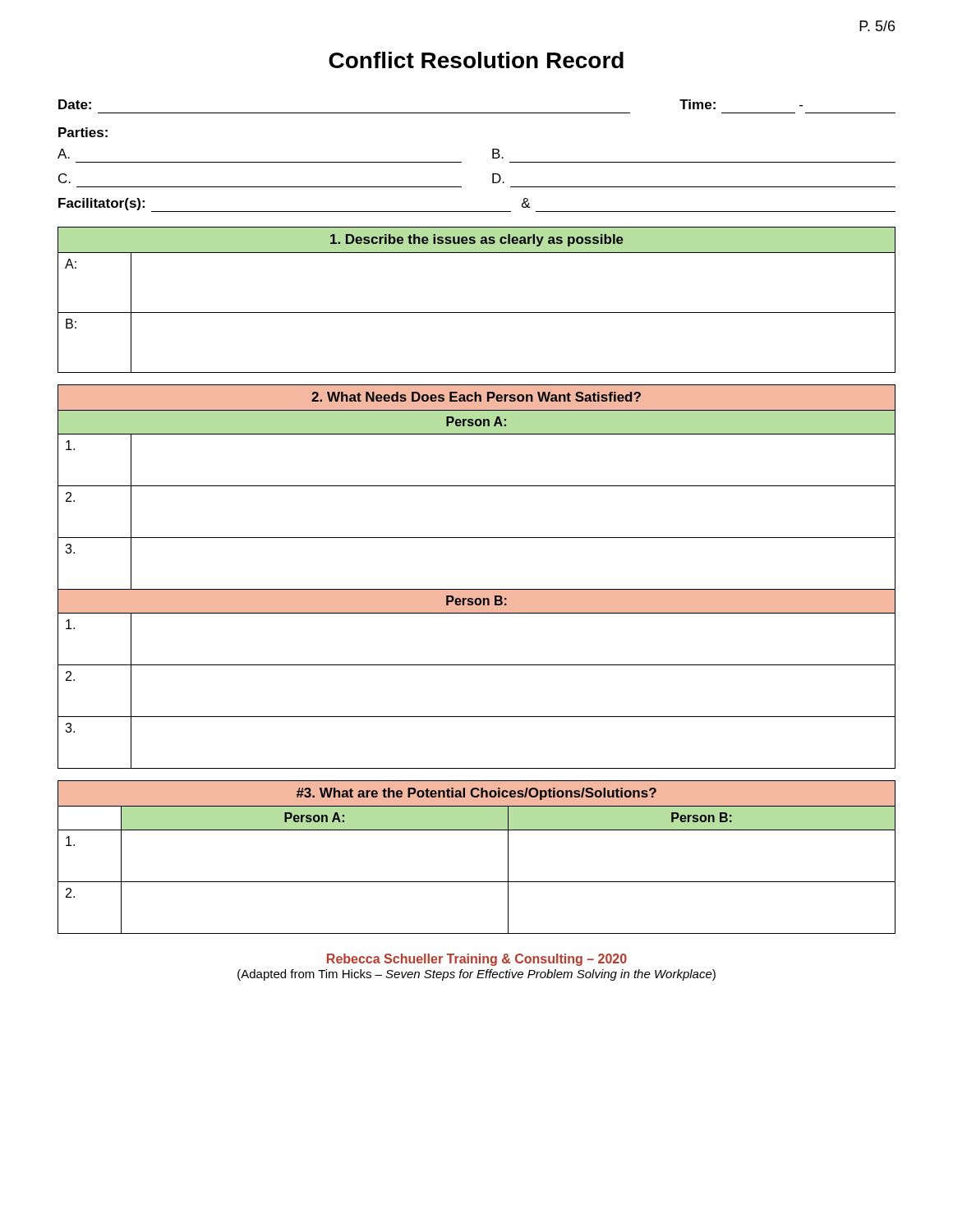Find the text that says "C. D."
953x1232 pixels.
pos(60,178)
